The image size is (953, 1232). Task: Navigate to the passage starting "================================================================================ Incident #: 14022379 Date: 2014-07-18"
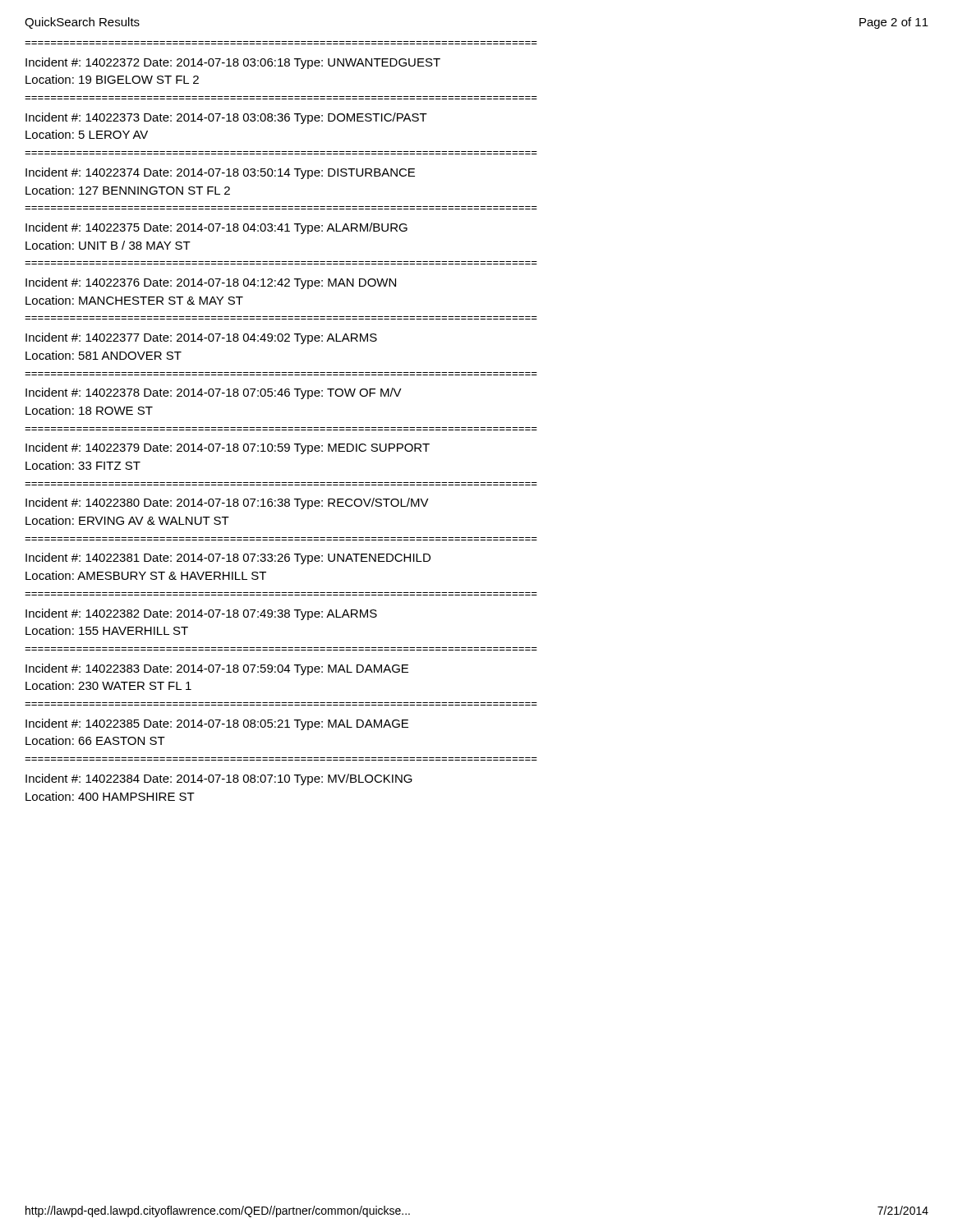click(228, 448)
